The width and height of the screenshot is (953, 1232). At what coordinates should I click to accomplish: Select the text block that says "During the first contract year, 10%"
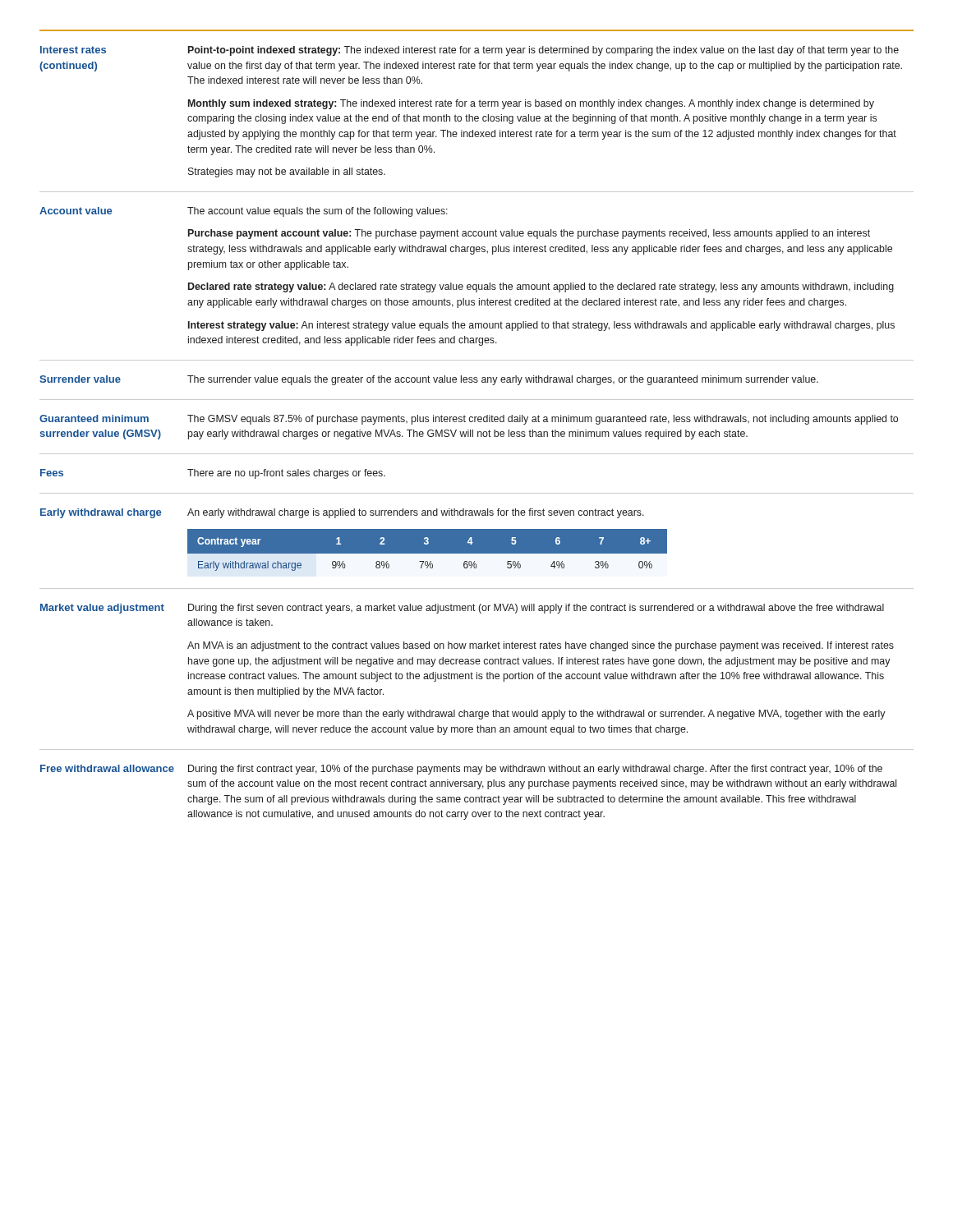coord(546,792)
